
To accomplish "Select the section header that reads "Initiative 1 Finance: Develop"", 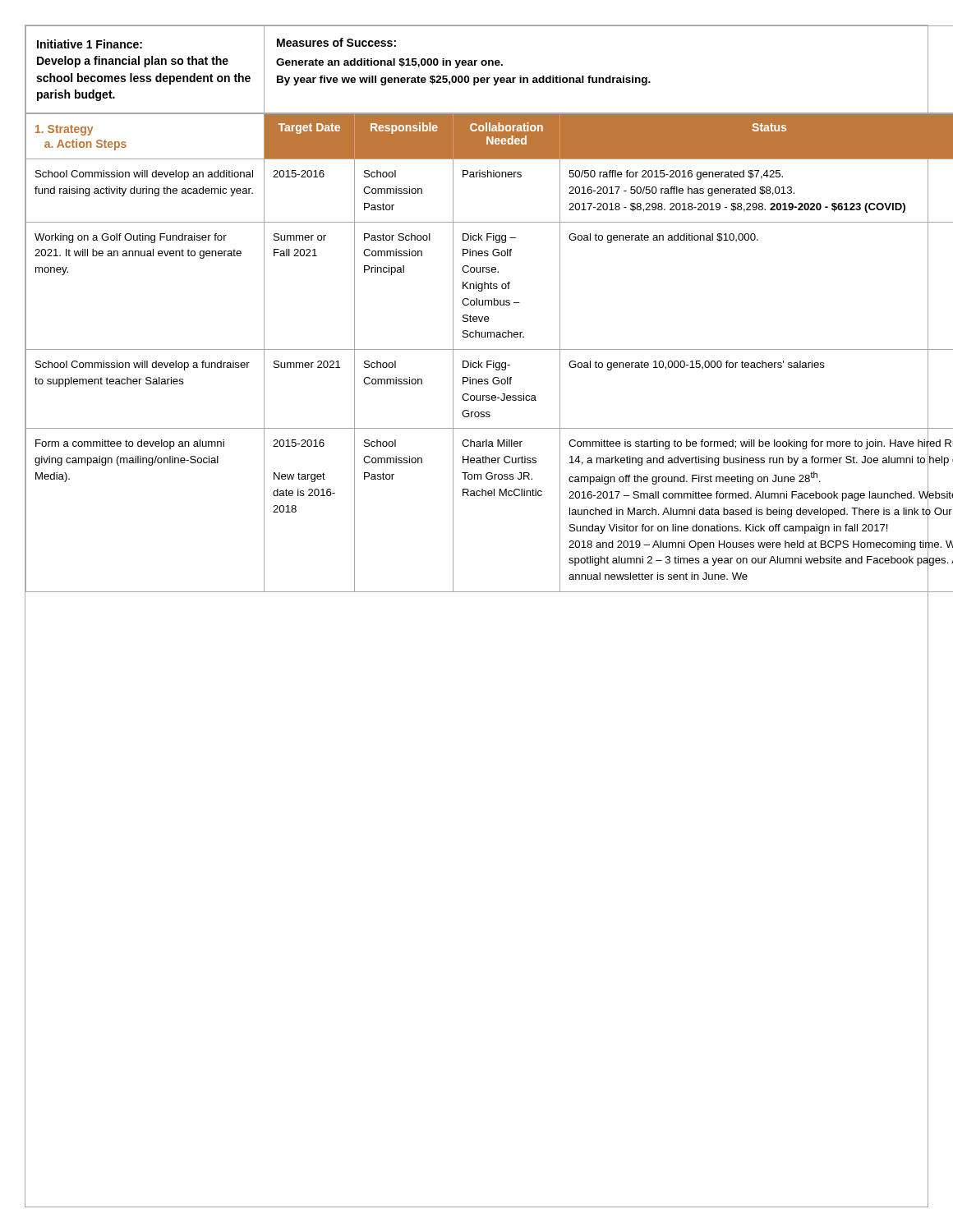I will click(145, 69).
